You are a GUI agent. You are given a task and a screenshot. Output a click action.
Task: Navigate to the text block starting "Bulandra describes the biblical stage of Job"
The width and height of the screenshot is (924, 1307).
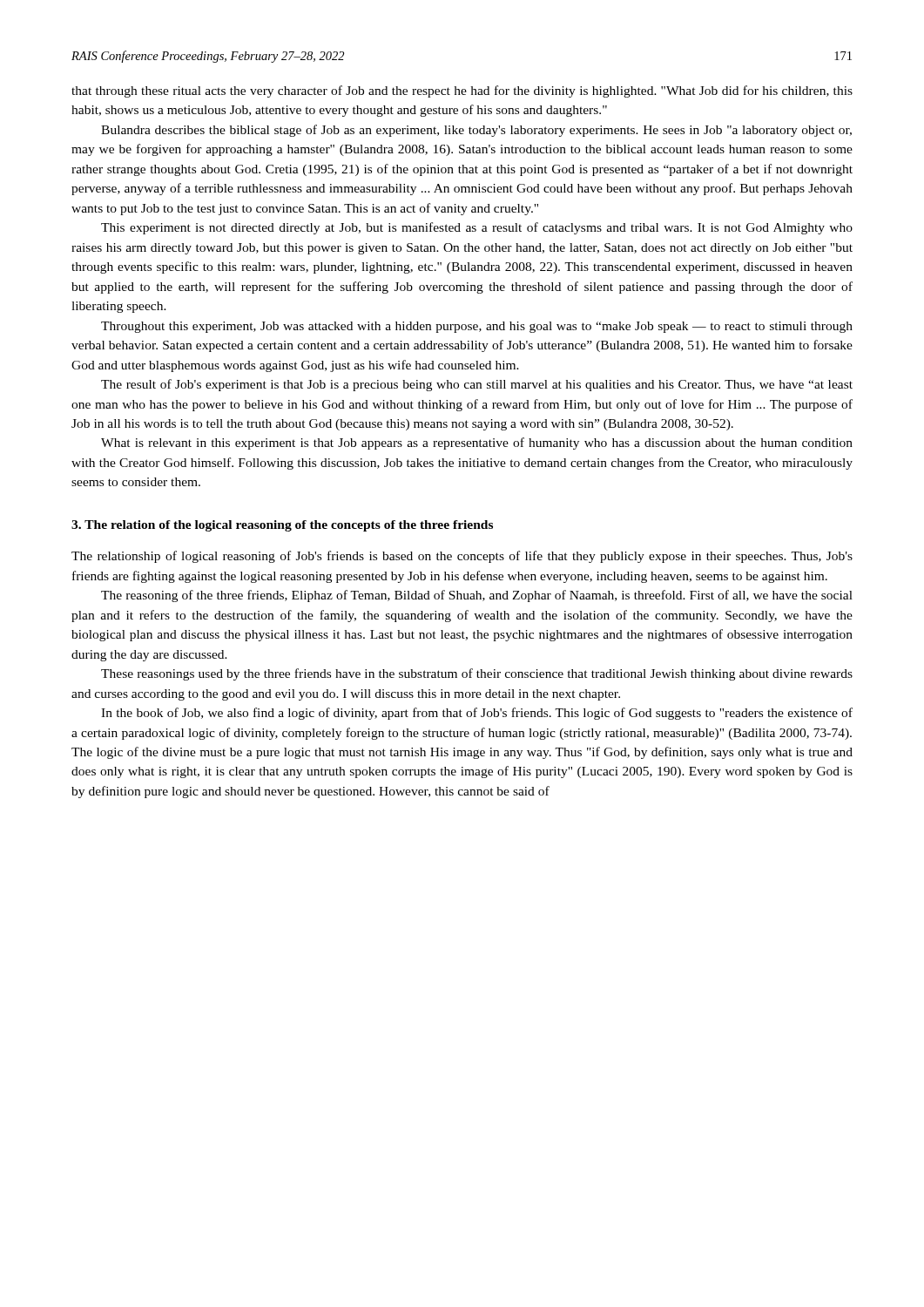(462, 169)
